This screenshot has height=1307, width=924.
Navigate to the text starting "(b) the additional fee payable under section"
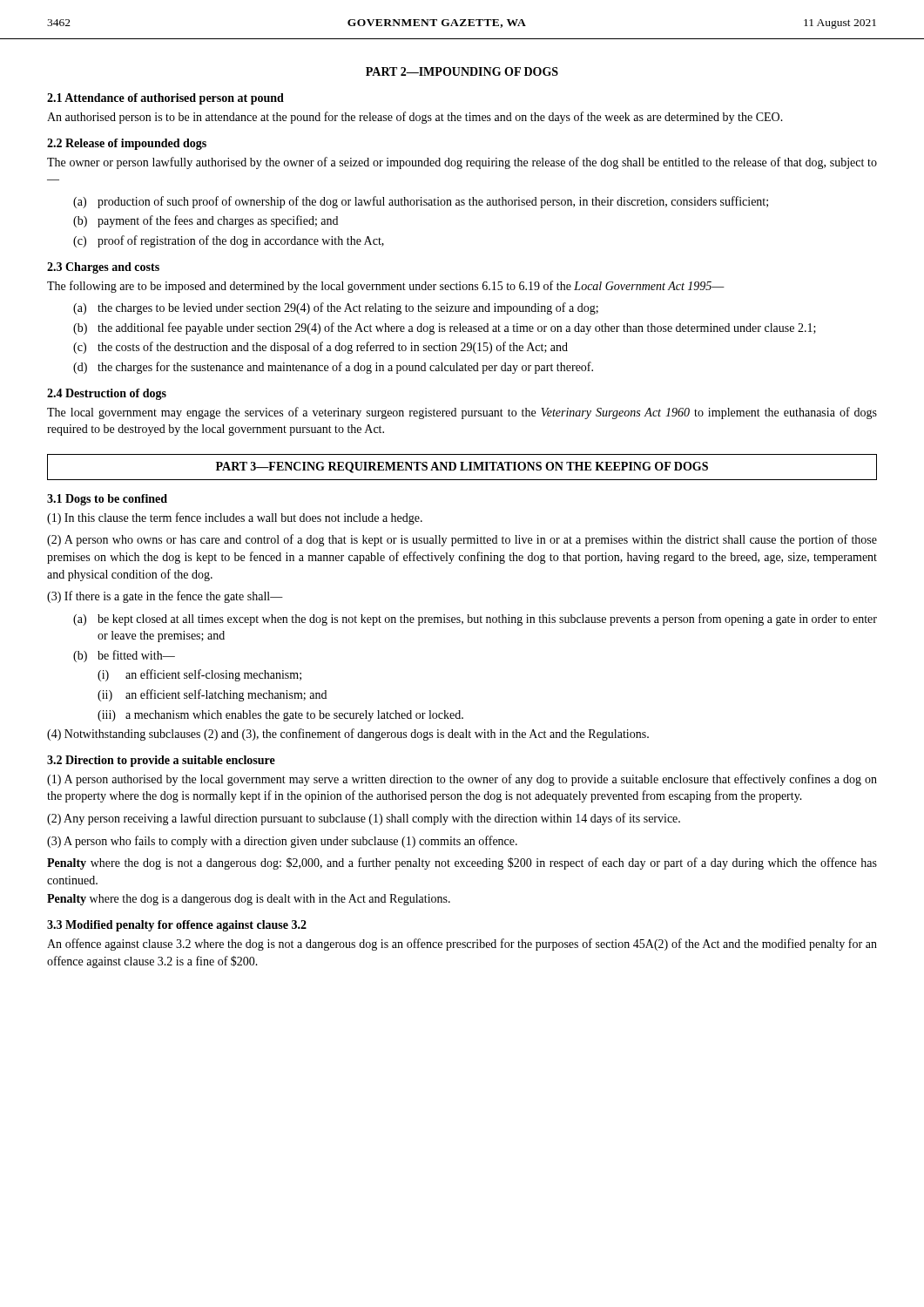click(x=475, y=328)
